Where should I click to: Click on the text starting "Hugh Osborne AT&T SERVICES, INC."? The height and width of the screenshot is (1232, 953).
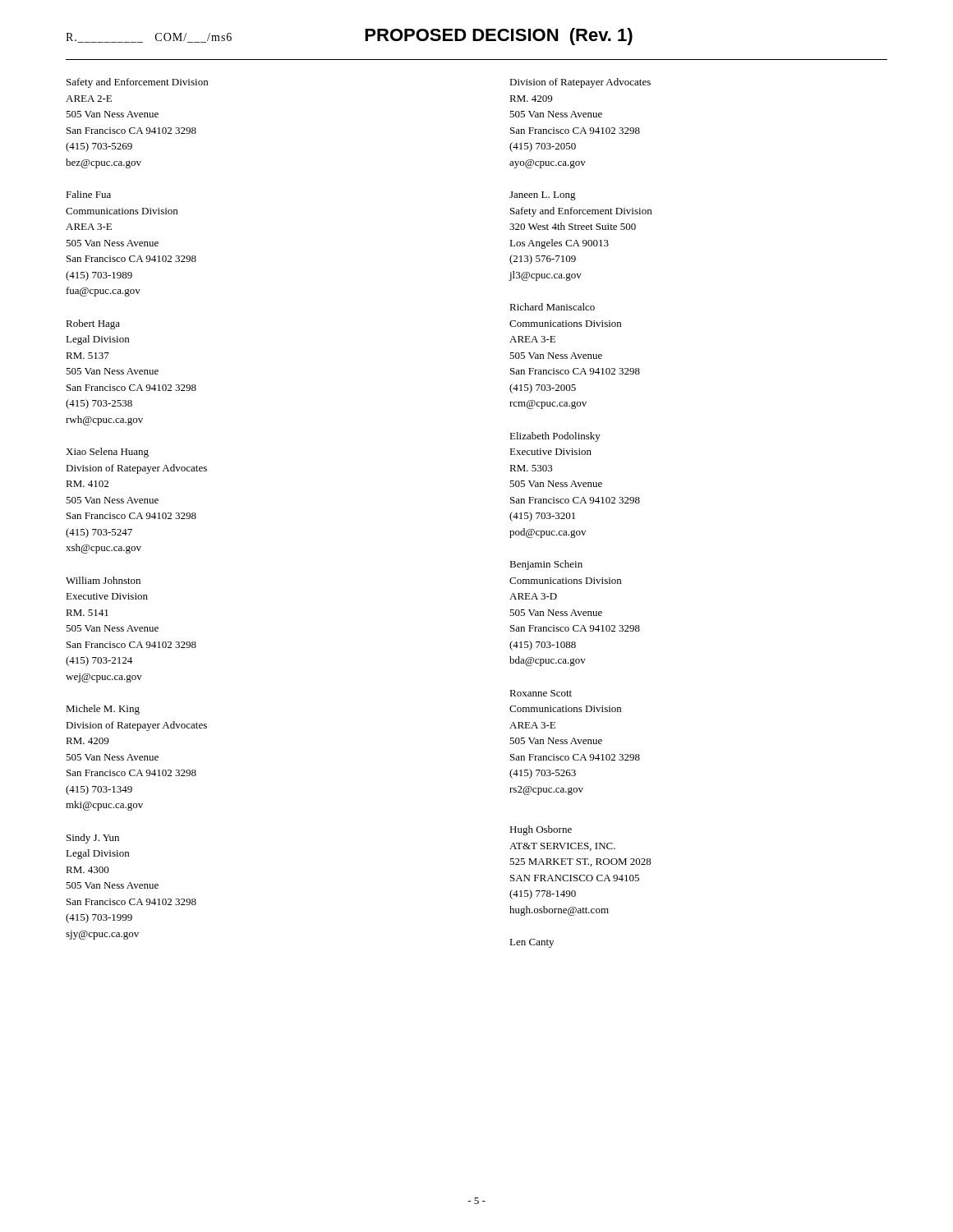click(x=580, y=869)
